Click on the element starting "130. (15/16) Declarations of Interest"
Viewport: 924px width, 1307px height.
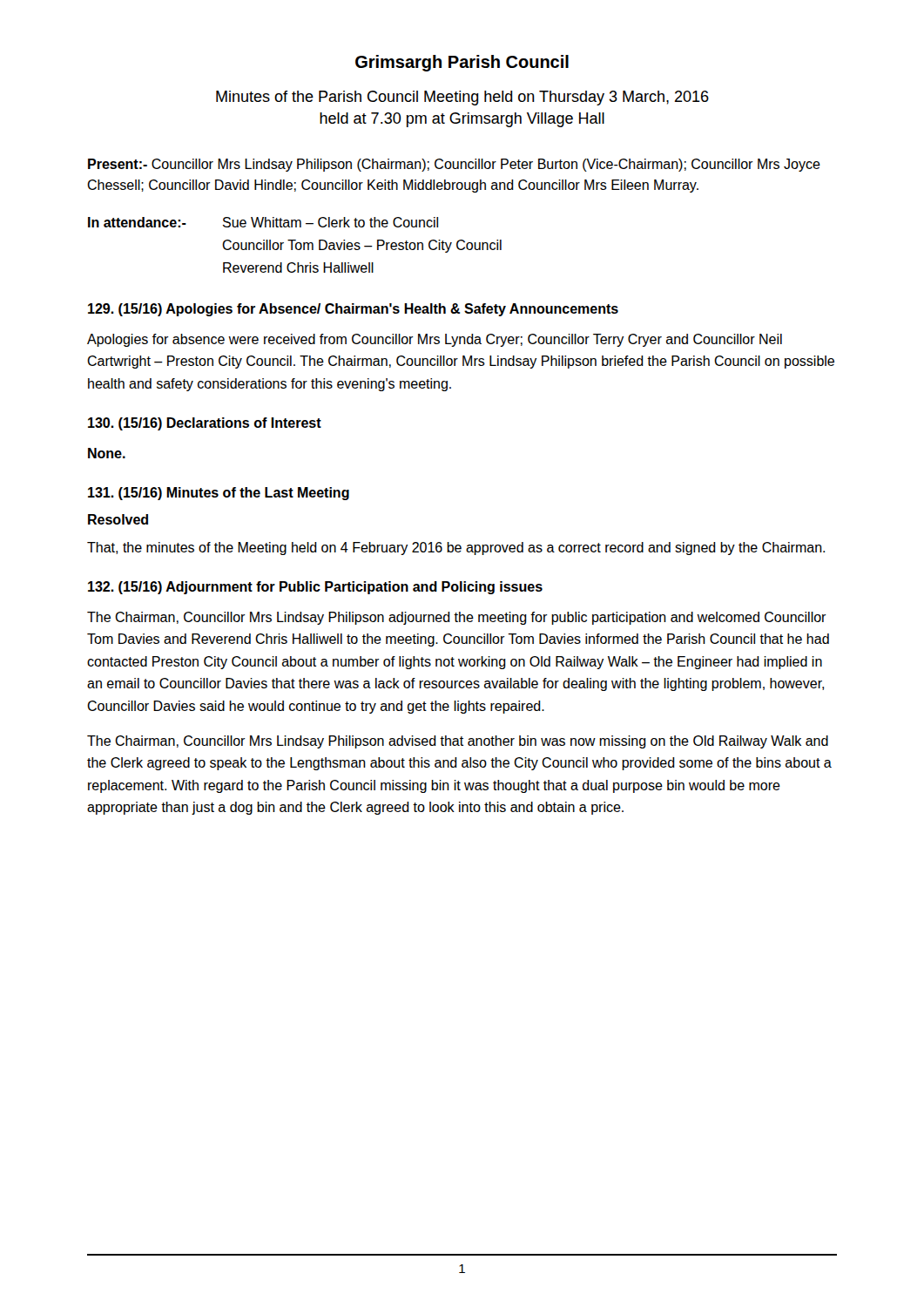(x=204, y=423)
